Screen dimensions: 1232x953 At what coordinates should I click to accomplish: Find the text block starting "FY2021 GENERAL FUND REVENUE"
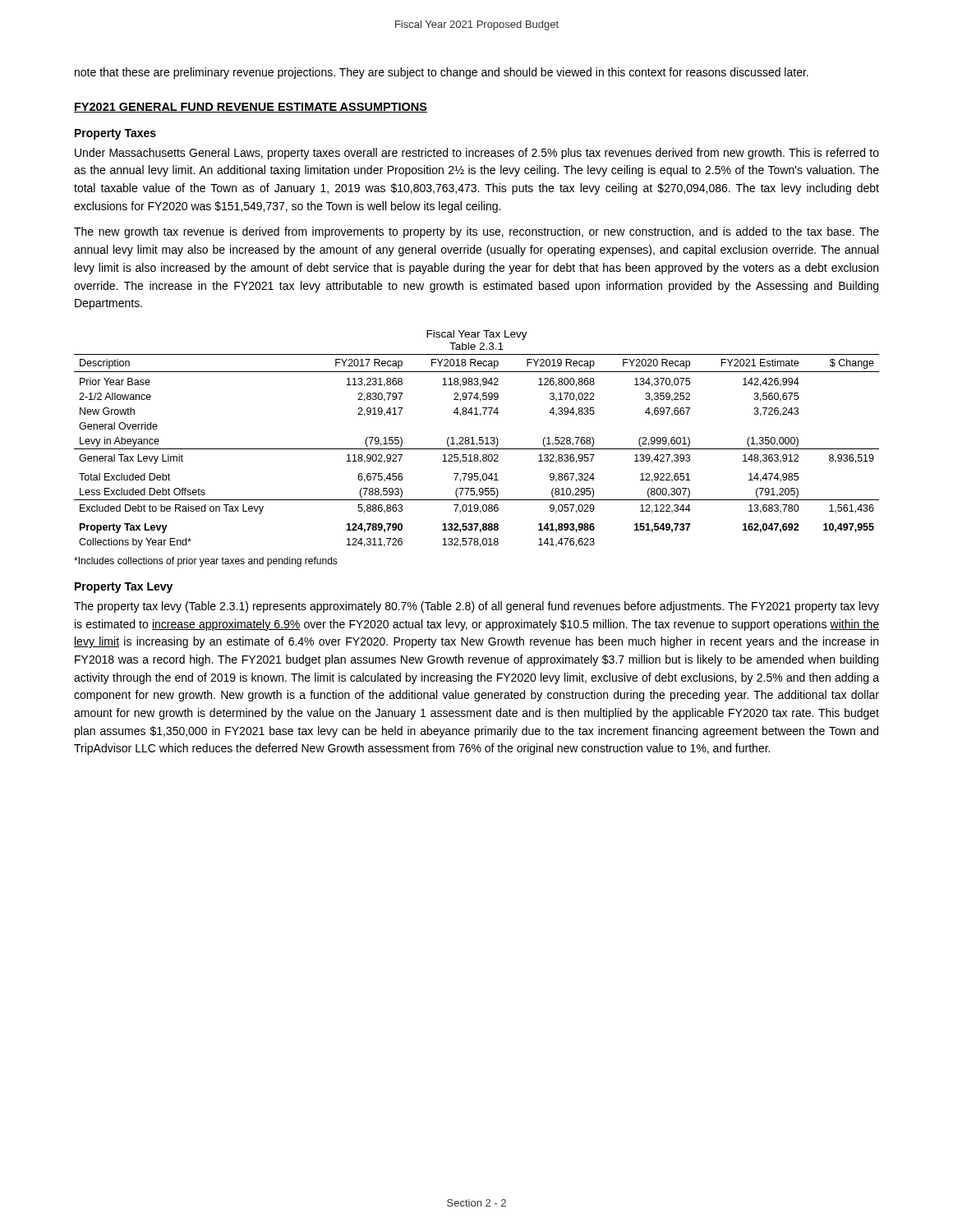coord(251,107)
